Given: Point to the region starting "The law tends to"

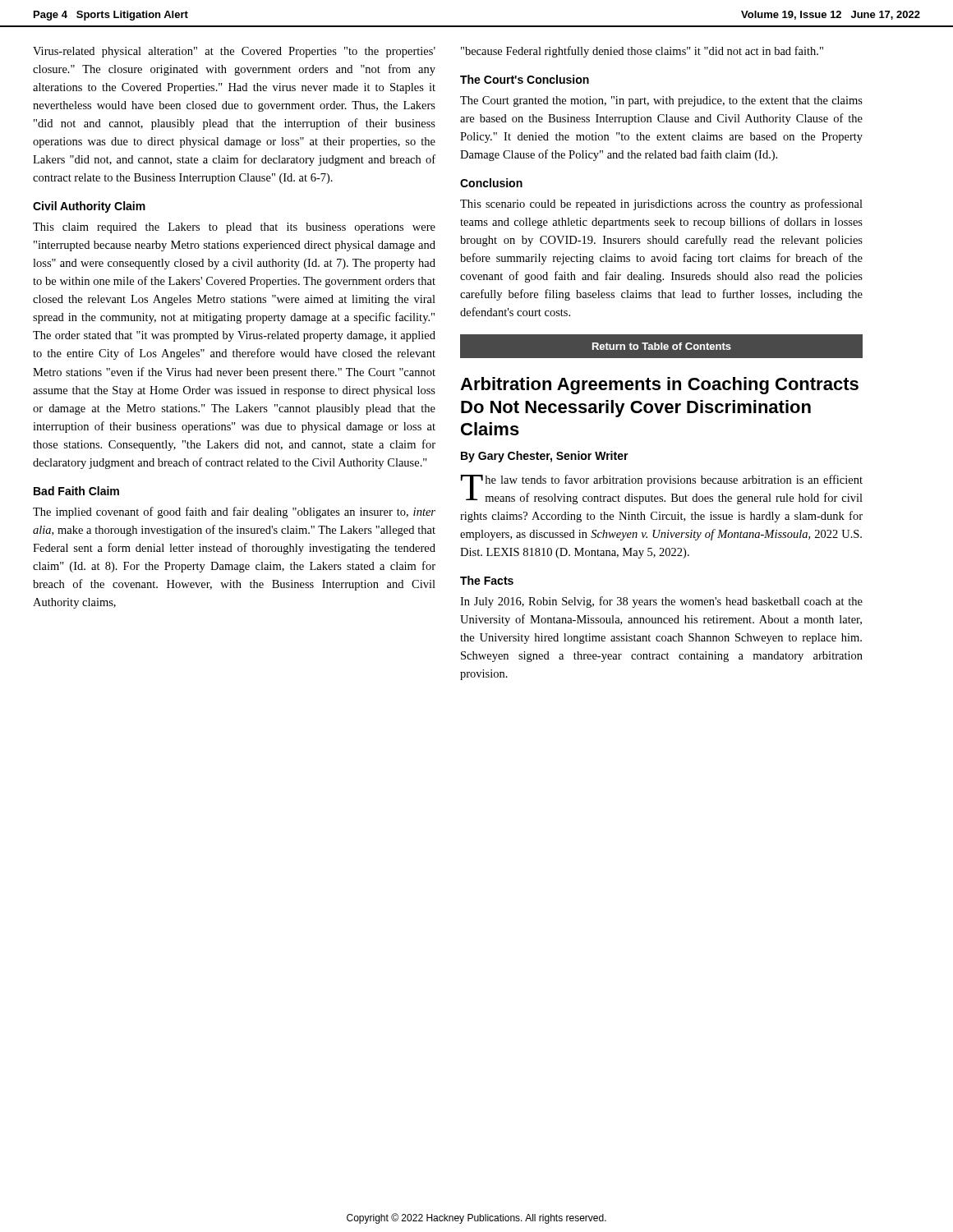Looking at the screenshot, I should [661, 514].
